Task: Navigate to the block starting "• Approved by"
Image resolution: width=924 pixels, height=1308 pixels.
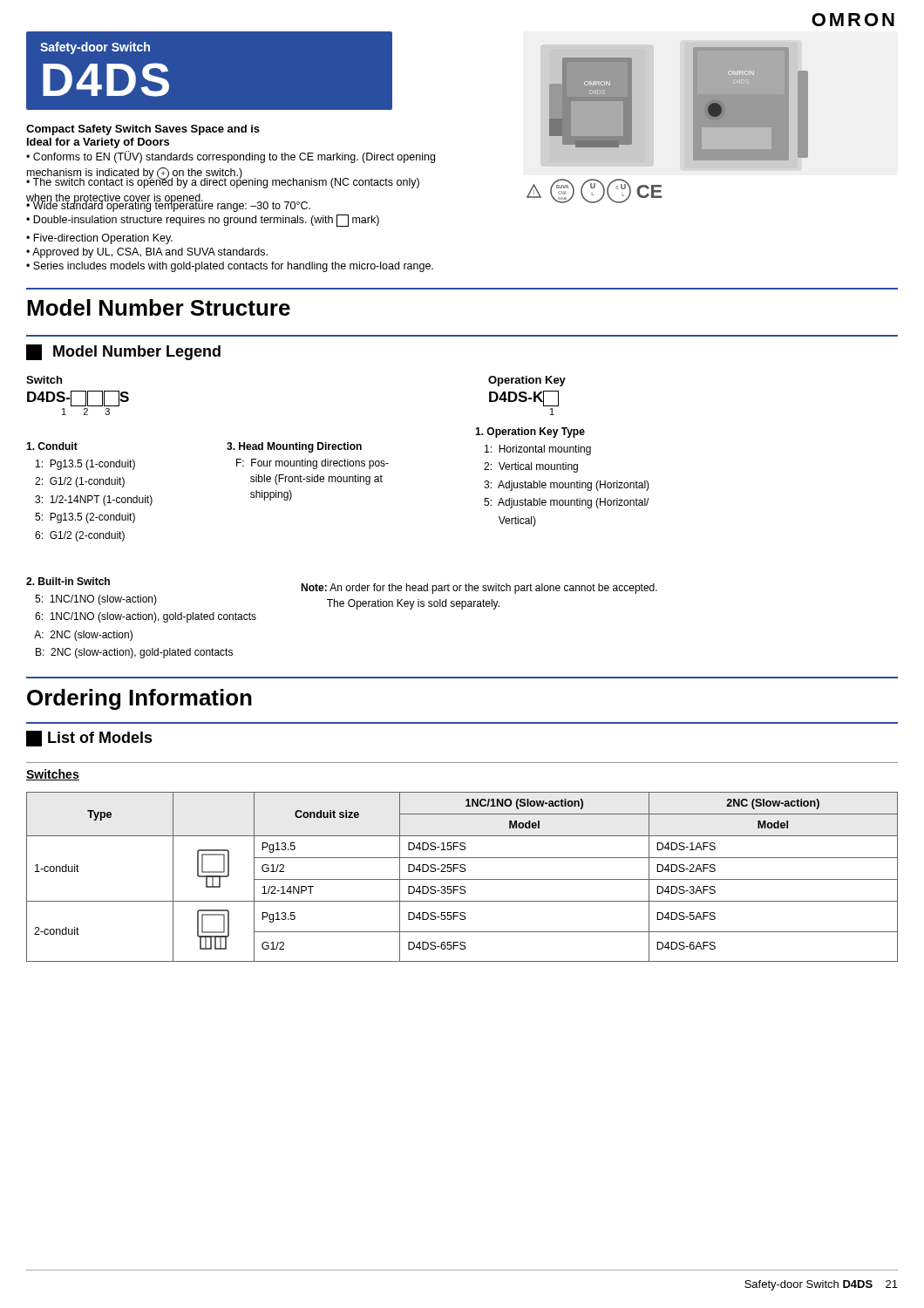Action: tap(147, 252)
